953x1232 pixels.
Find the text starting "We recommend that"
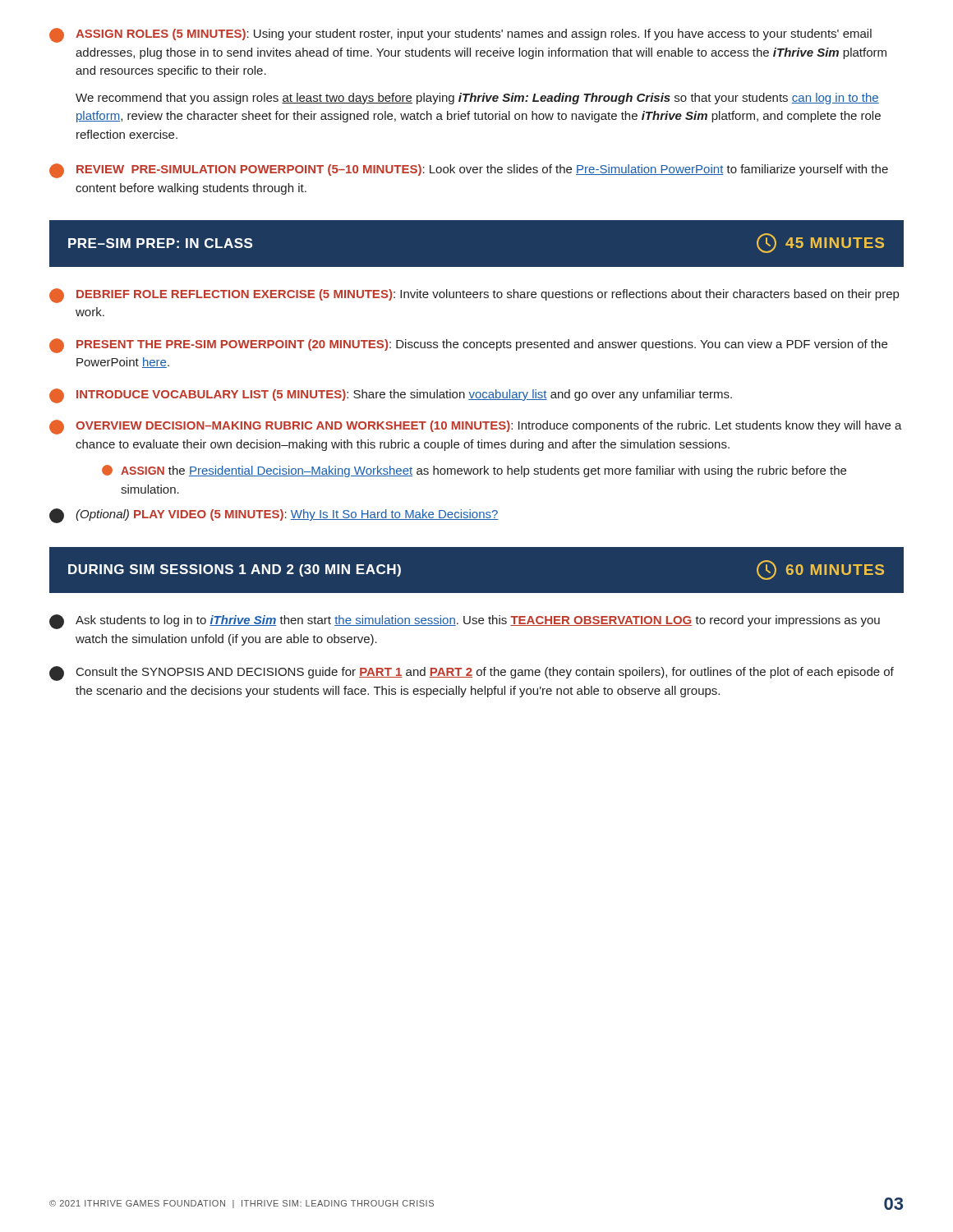[x=478, y=115]
